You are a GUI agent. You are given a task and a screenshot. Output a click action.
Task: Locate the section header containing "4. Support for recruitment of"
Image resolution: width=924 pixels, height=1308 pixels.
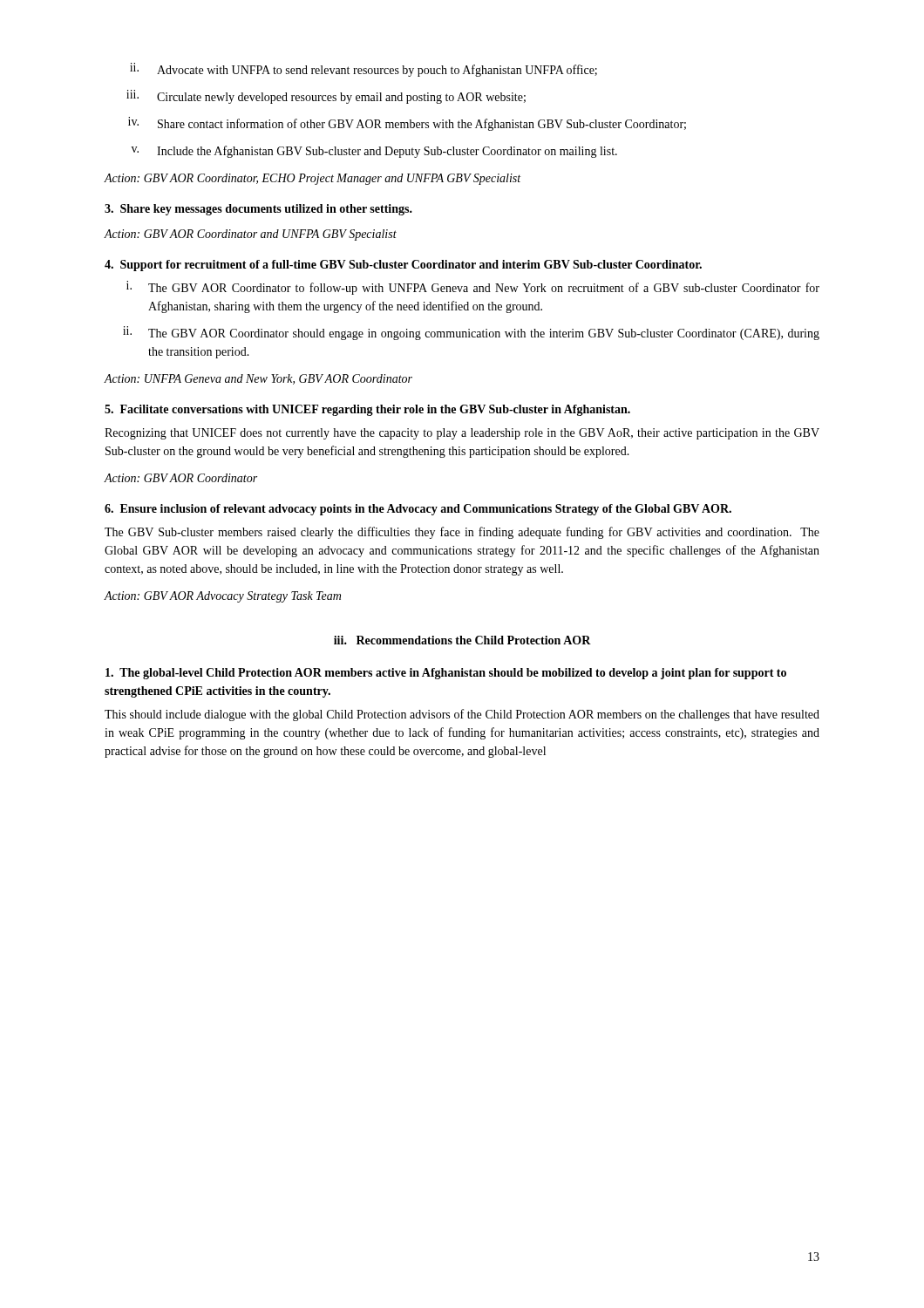click(x=403, y=265)
